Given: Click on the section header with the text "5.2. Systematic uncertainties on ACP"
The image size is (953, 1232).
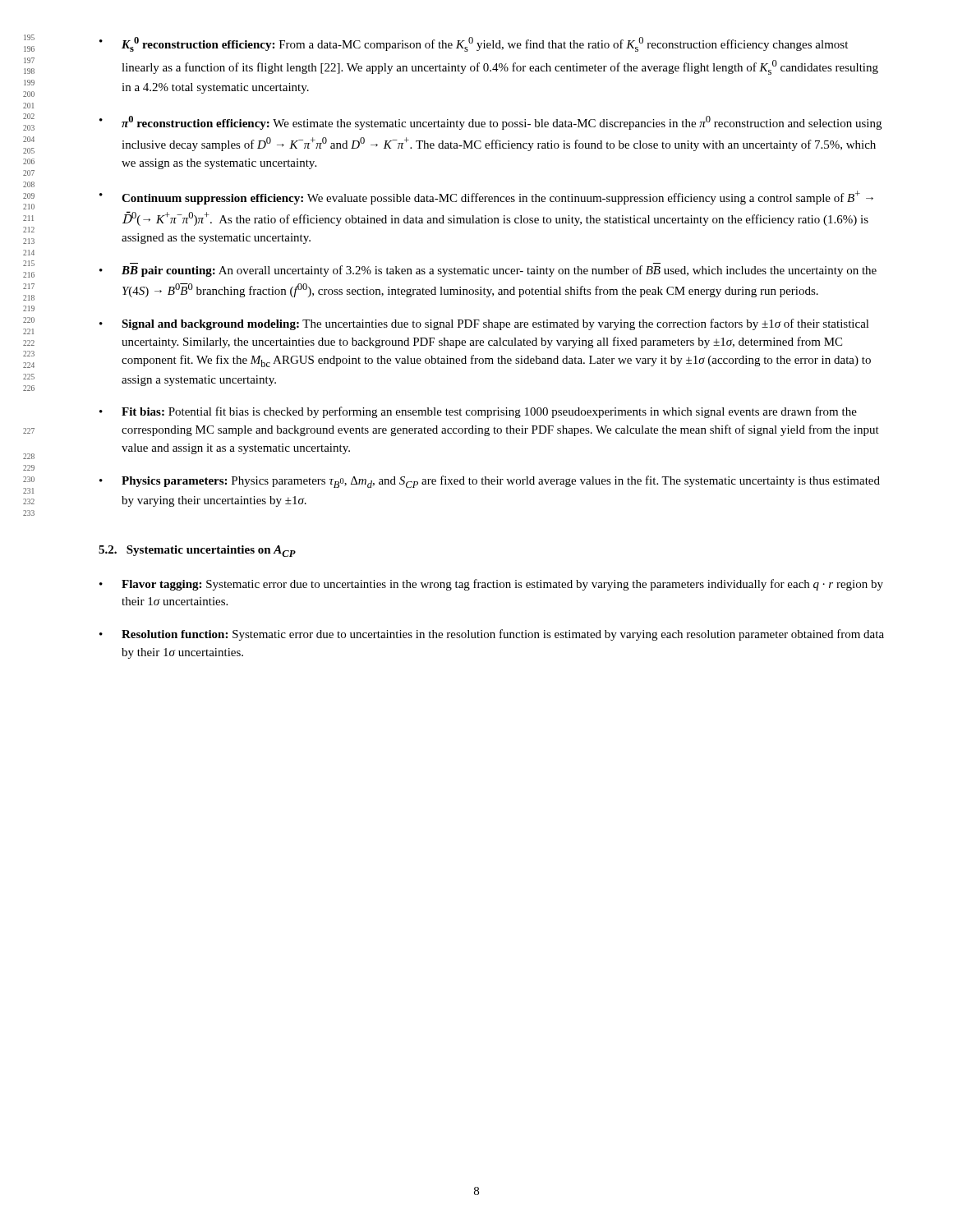Looking at the screenshot, I should tap(197, 551).
